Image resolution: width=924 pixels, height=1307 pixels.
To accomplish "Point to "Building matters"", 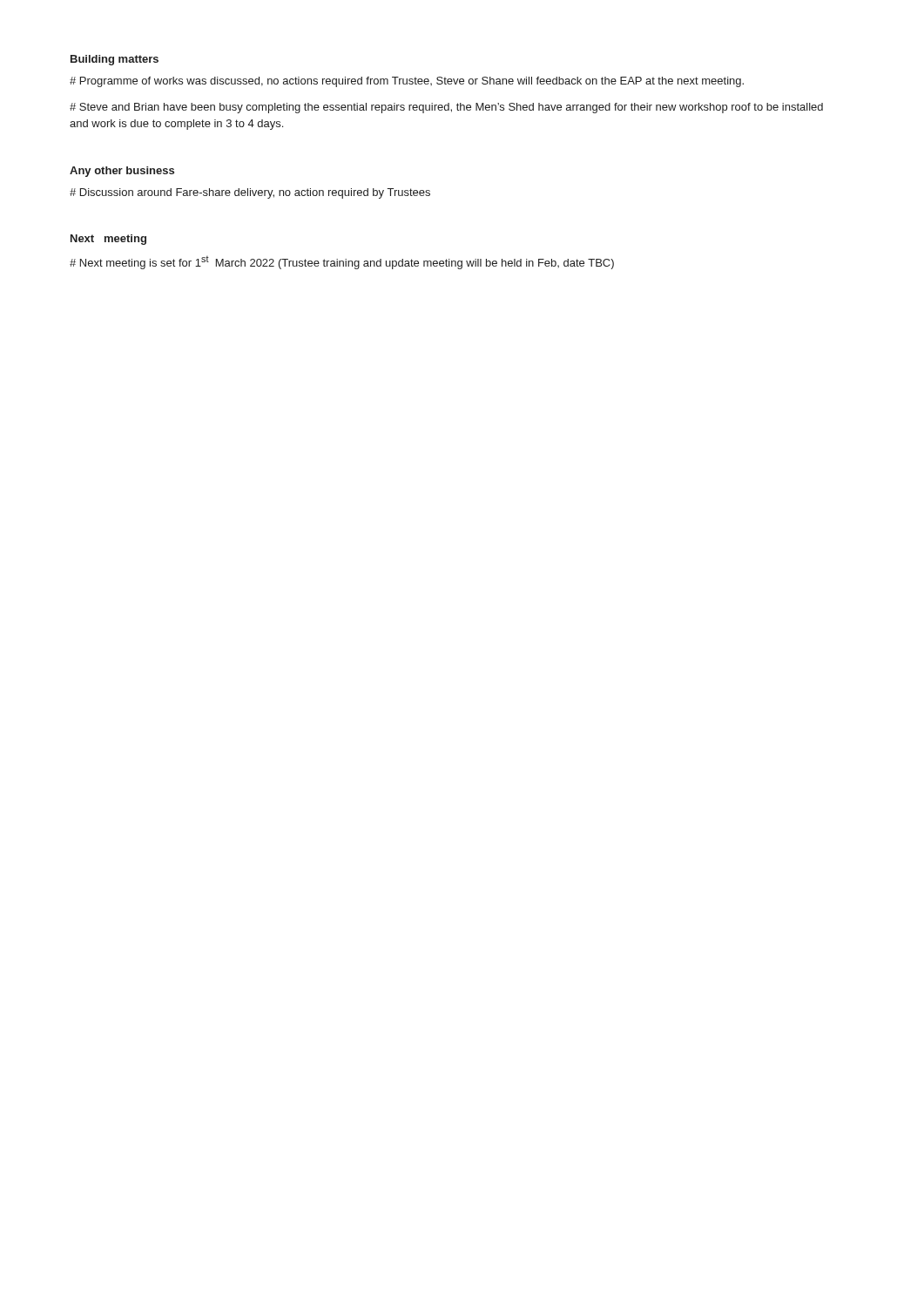I will (114, 59).
